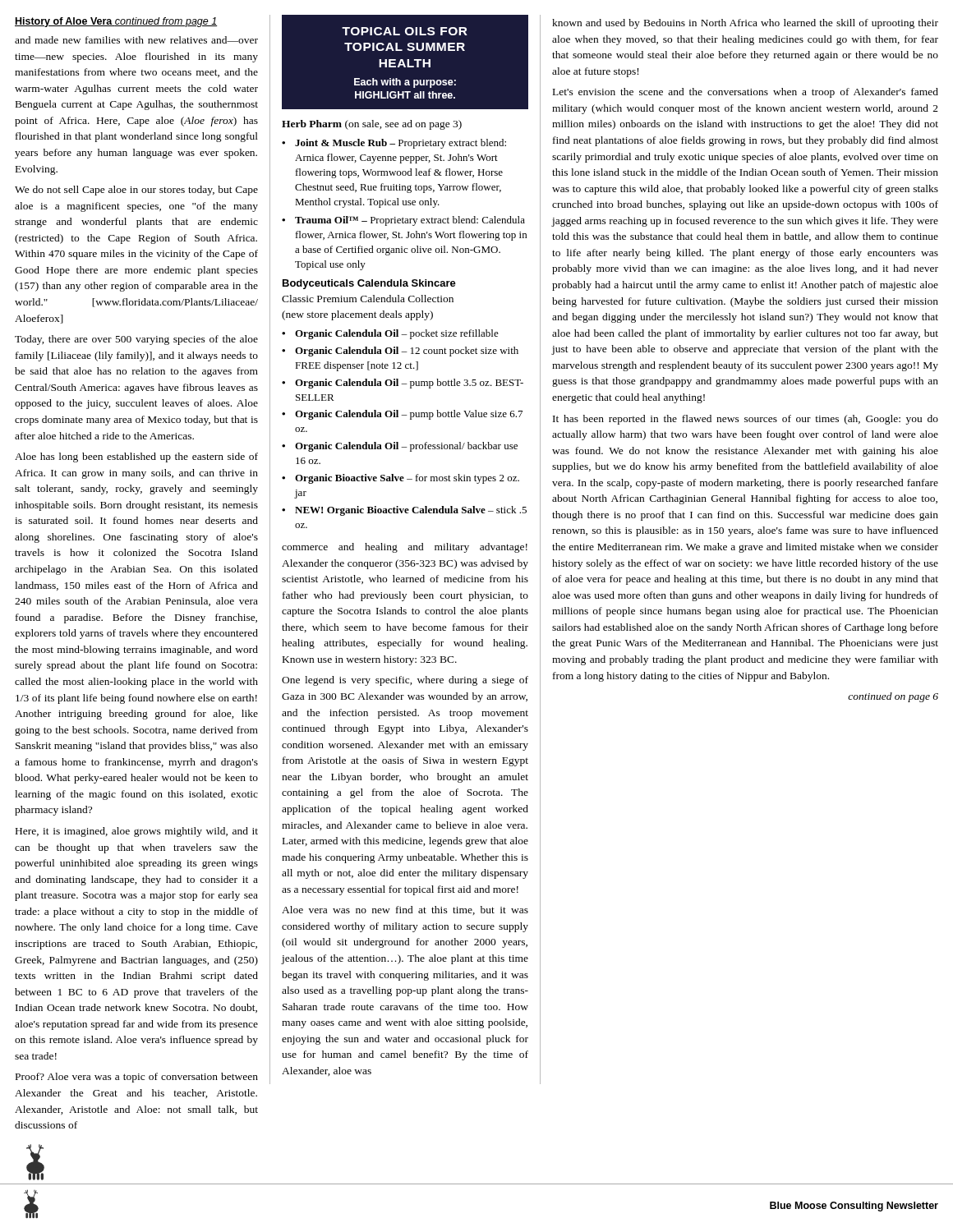
Task: Find the text block starting "commerce and healing and military advantage! Alexander the"
Action: click(405, 809)
